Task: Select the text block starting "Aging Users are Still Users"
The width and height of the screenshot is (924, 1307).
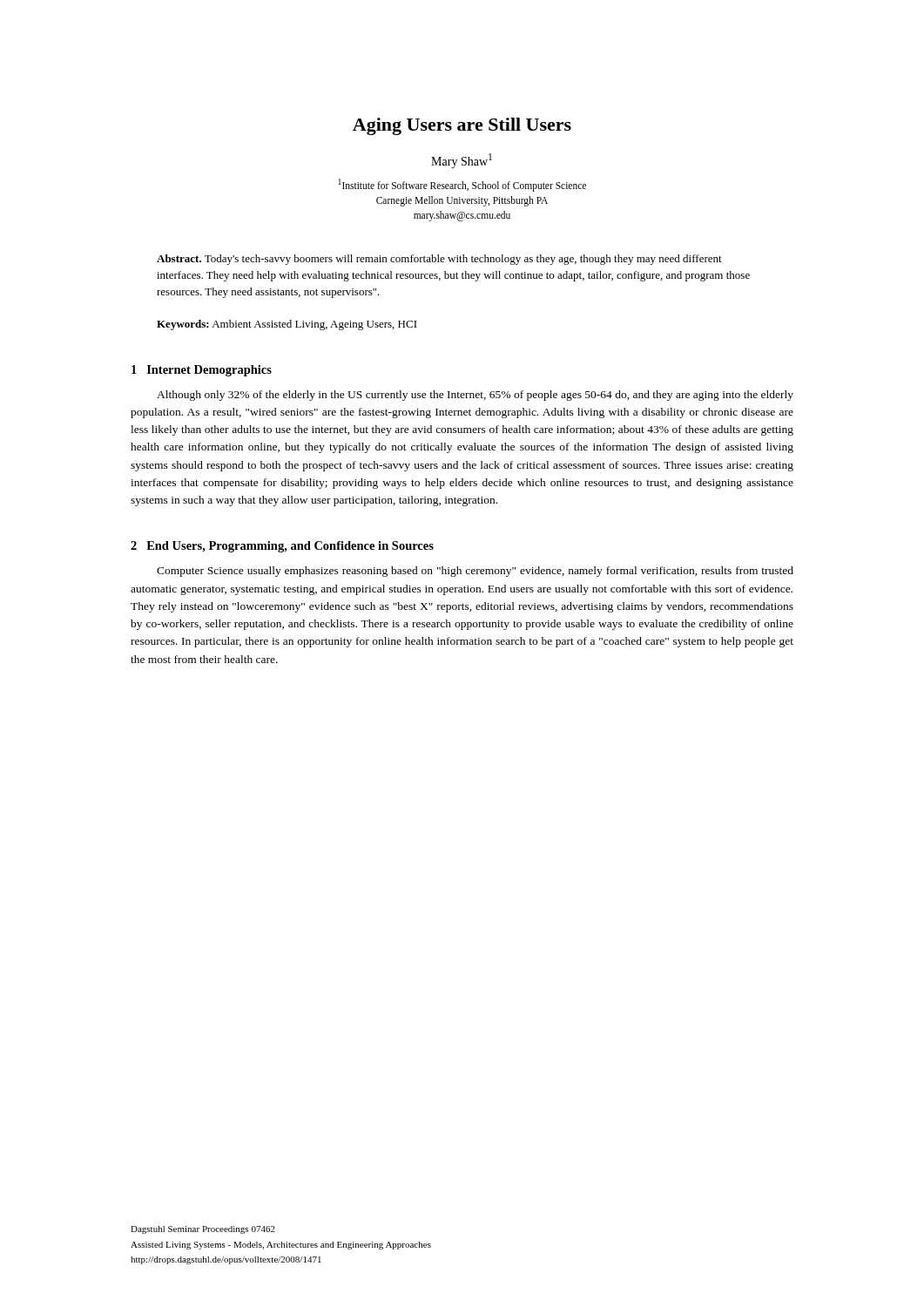Action: click(x=462, y=125)
